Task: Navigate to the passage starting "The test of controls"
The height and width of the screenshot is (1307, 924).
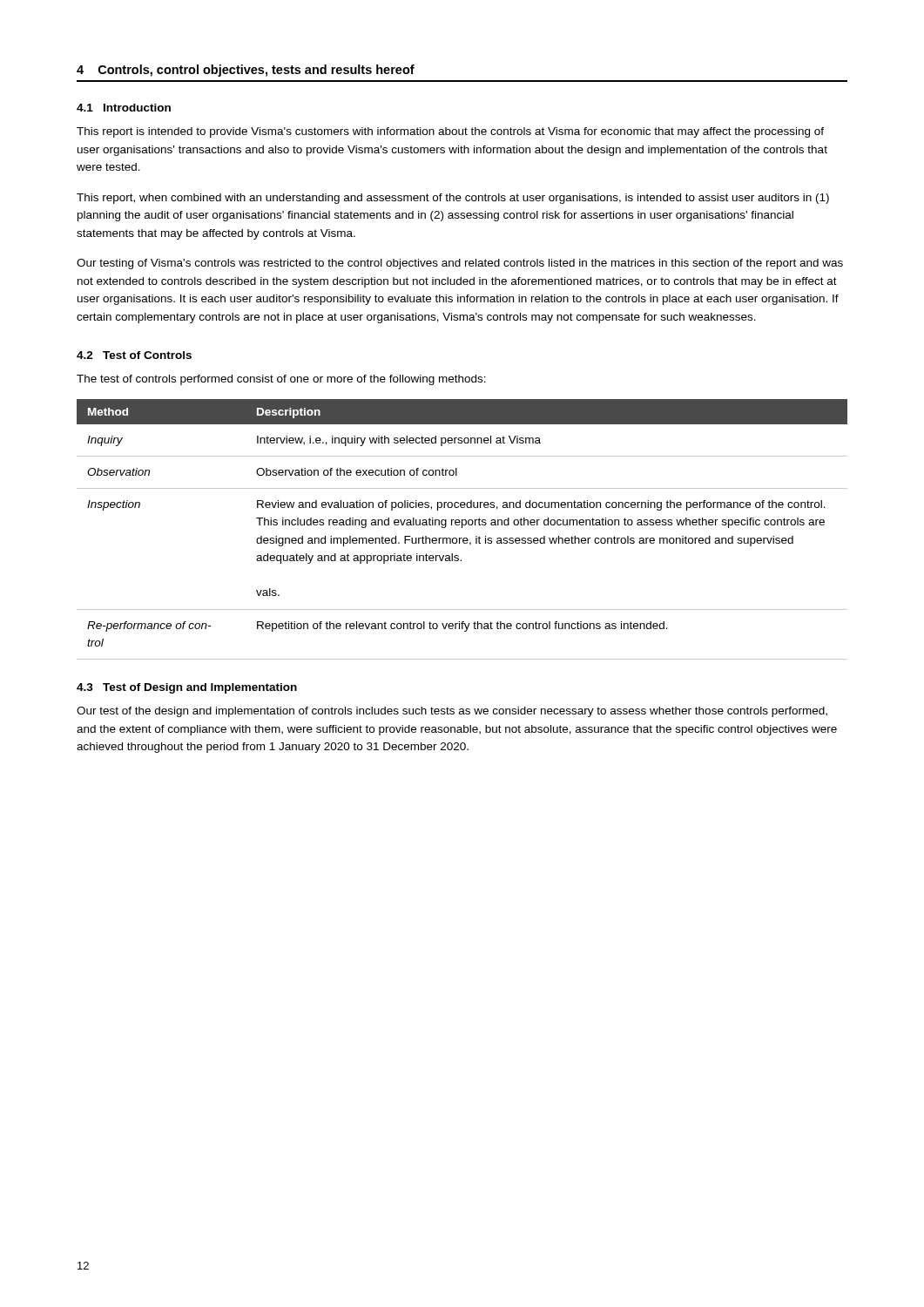Action: pyautogui.click(x=462, y=379)
